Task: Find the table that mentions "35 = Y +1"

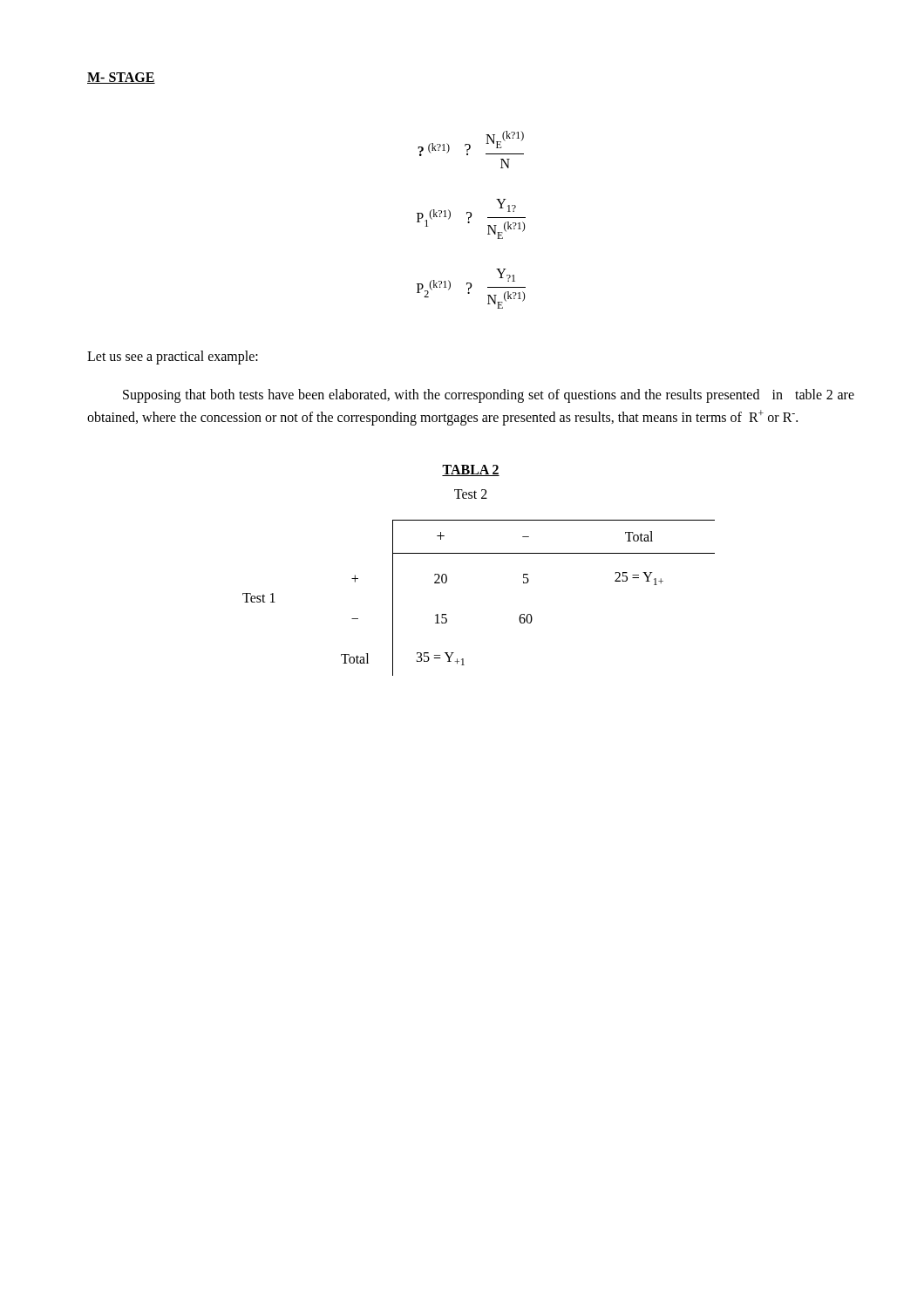Action: (471, 598)
